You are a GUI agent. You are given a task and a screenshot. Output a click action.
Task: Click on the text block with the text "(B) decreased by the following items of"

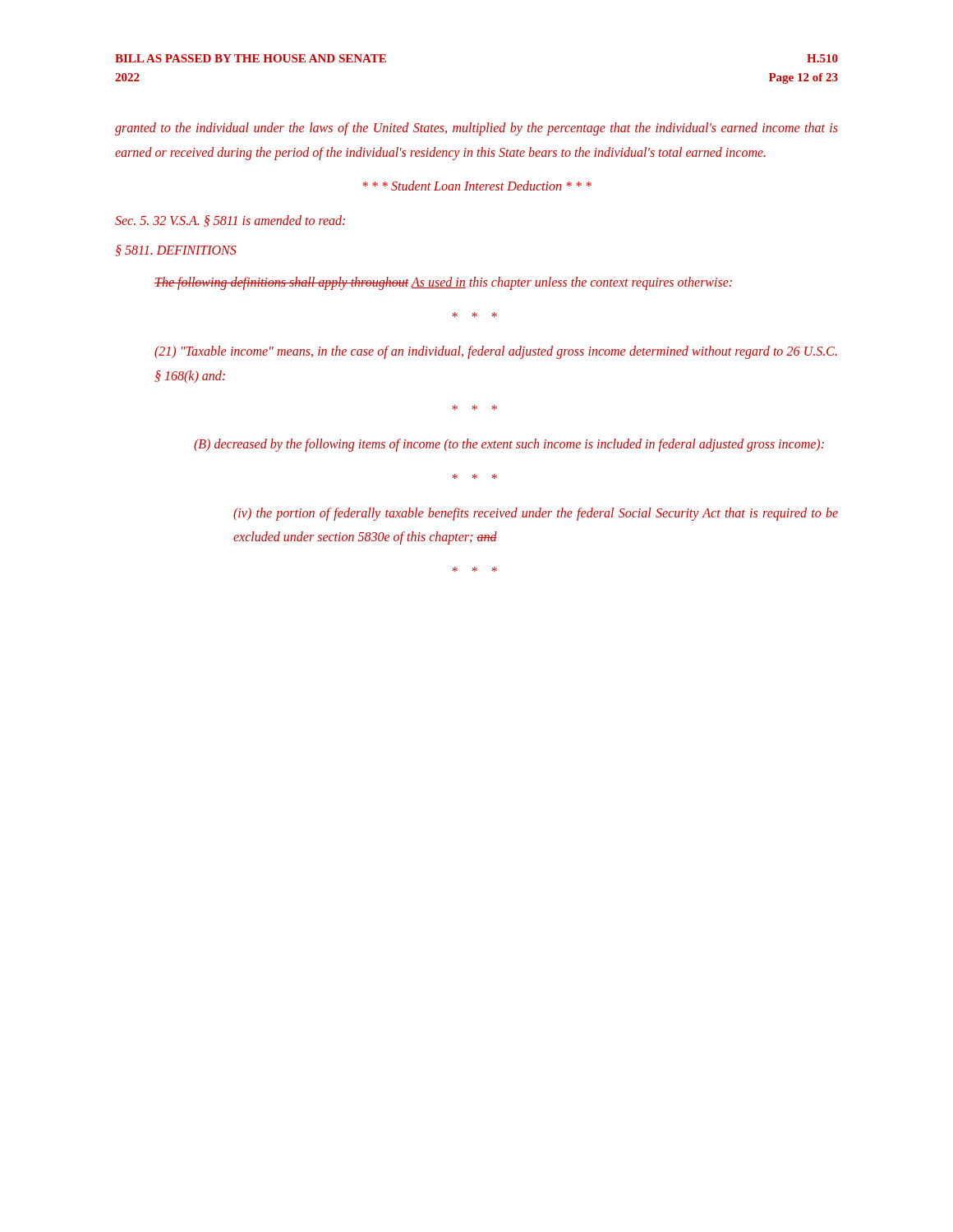point(509,444)
